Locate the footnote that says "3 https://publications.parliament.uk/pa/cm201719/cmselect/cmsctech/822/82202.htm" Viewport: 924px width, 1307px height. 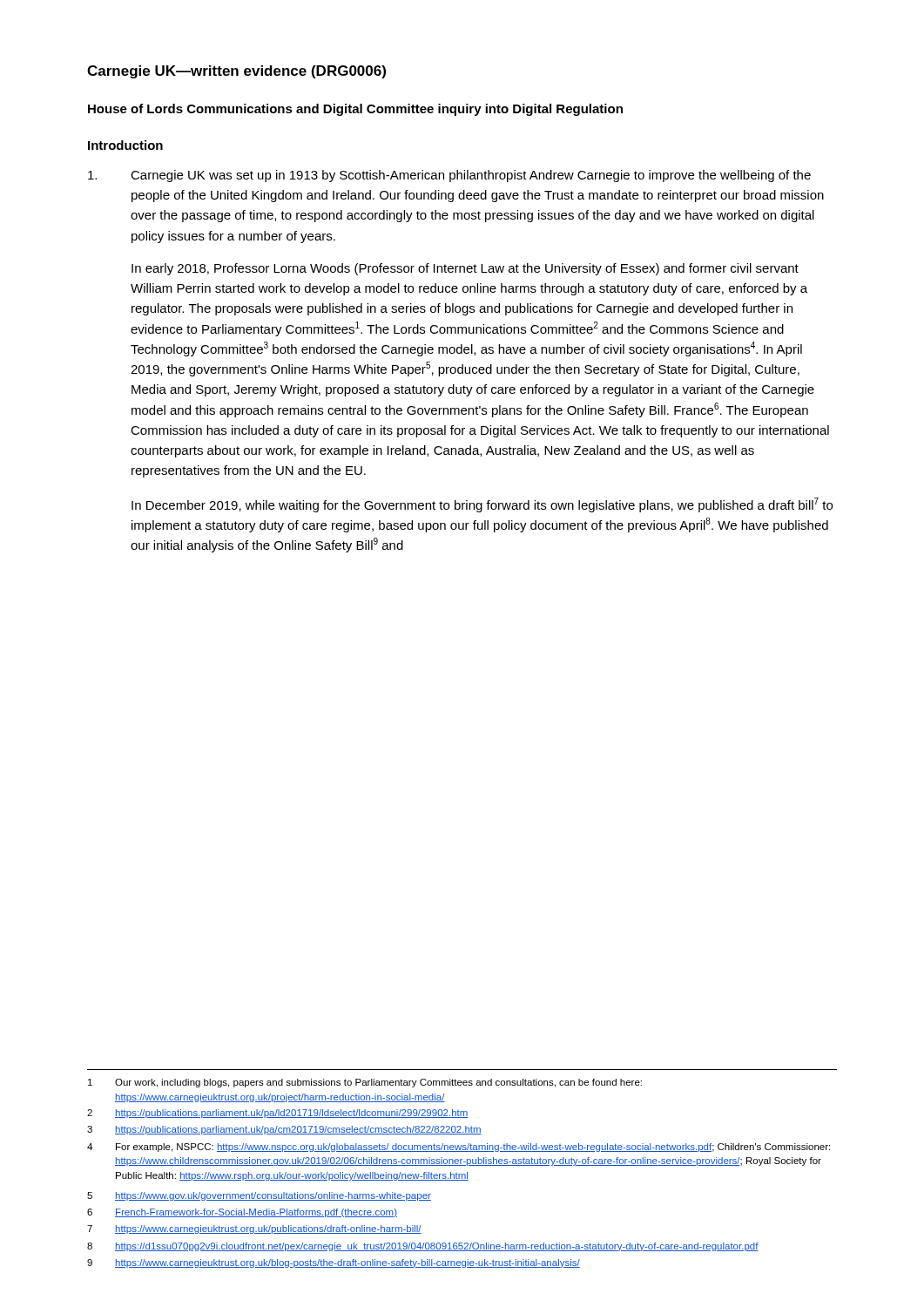pyautogui.click(x=462, y=1130)
